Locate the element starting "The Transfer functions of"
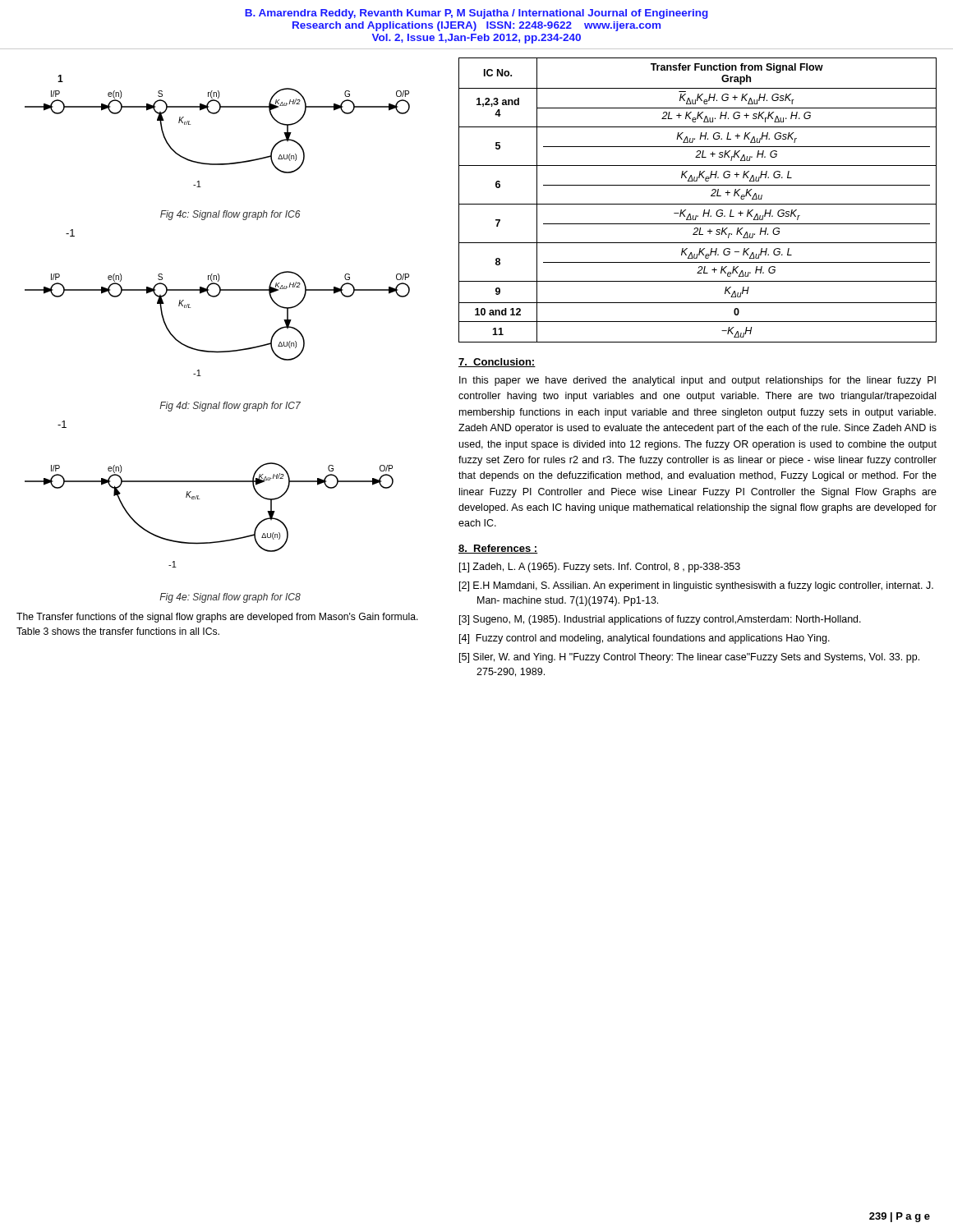 point(217,624)
